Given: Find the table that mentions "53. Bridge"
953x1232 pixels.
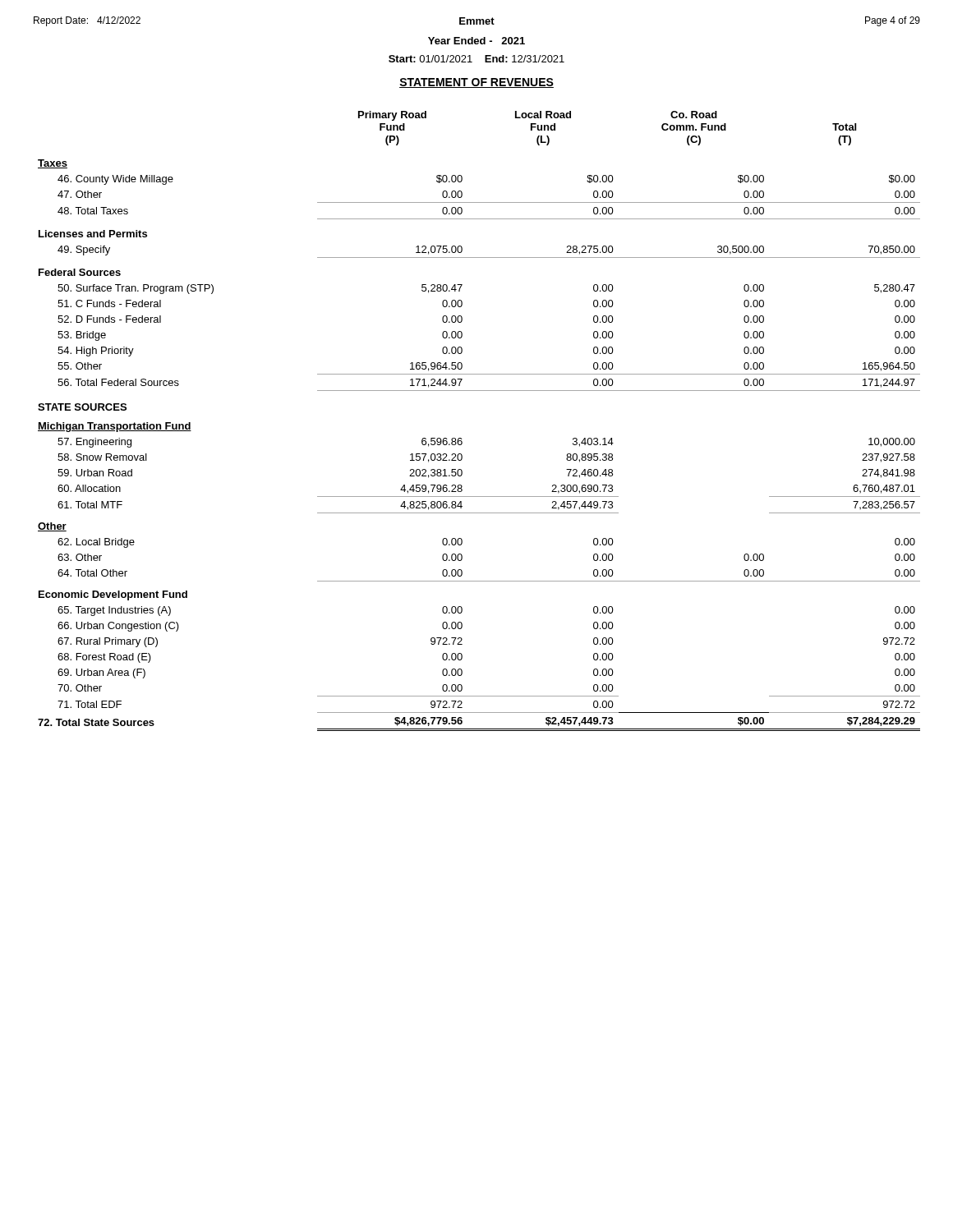Looking at the screenshot, I should 476,419.
